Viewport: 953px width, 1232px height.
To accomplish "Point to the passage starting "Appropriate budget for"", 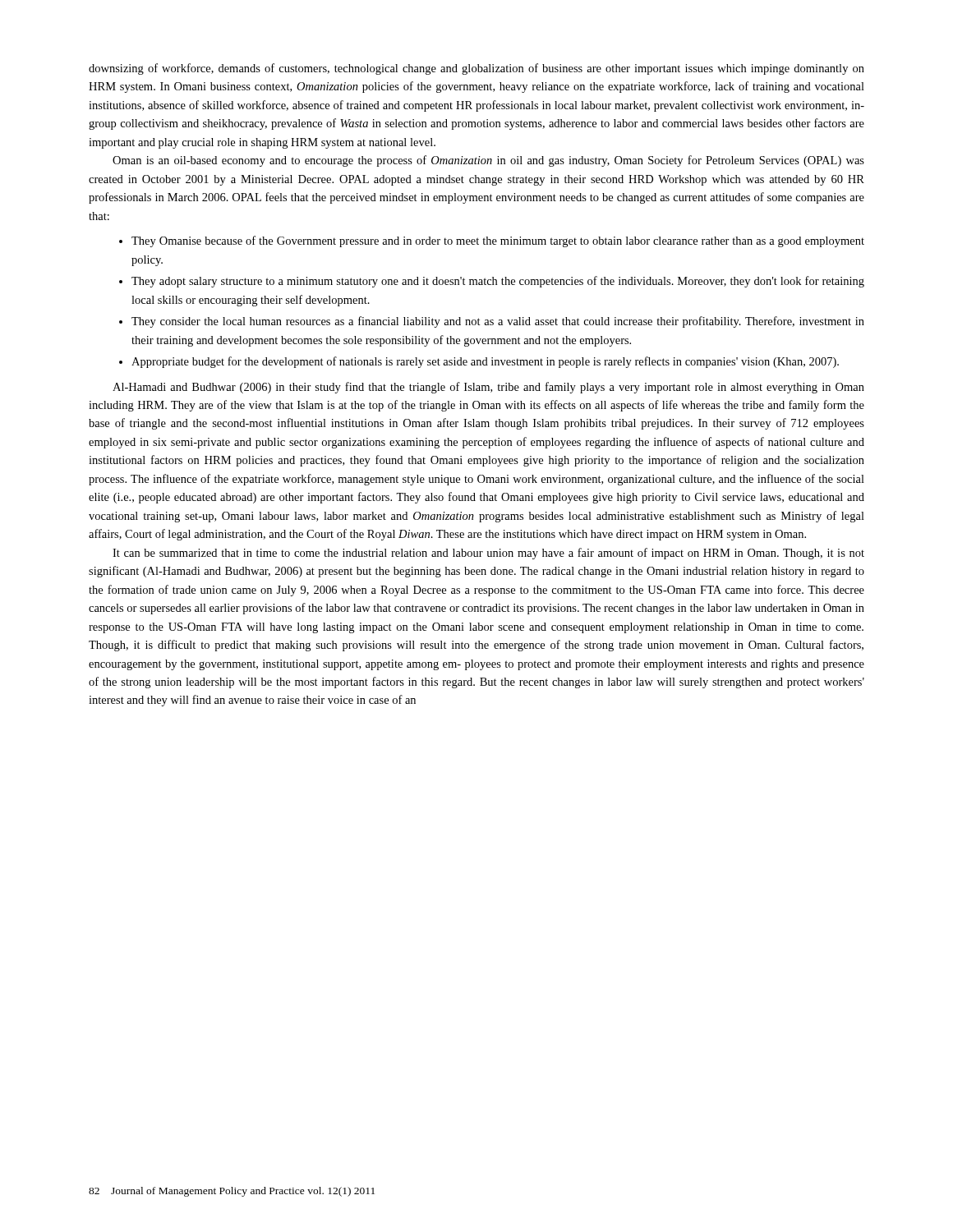I will point(486,361).
